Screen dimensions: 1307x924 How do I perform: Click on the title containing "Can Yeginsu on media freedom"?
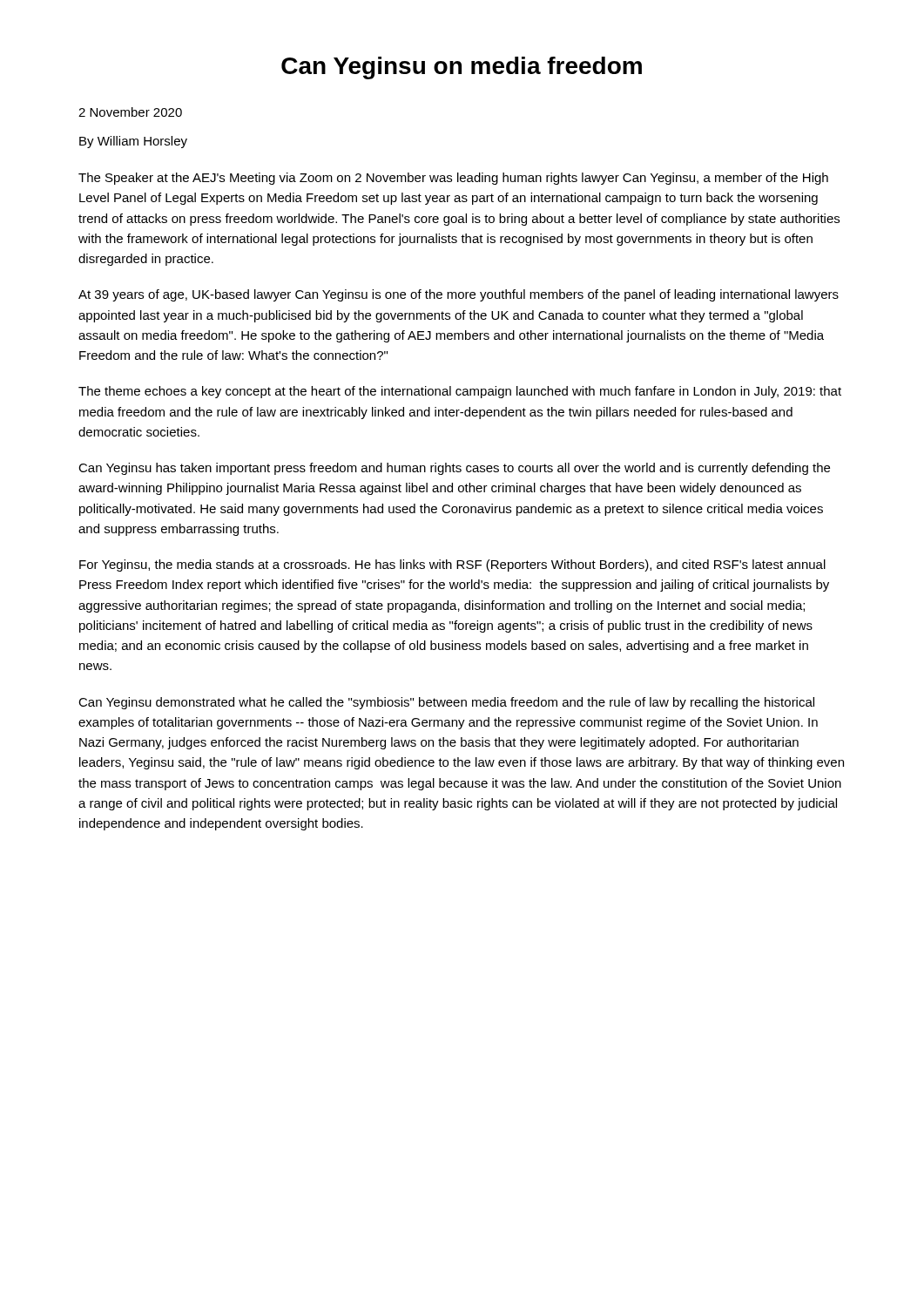462,66
